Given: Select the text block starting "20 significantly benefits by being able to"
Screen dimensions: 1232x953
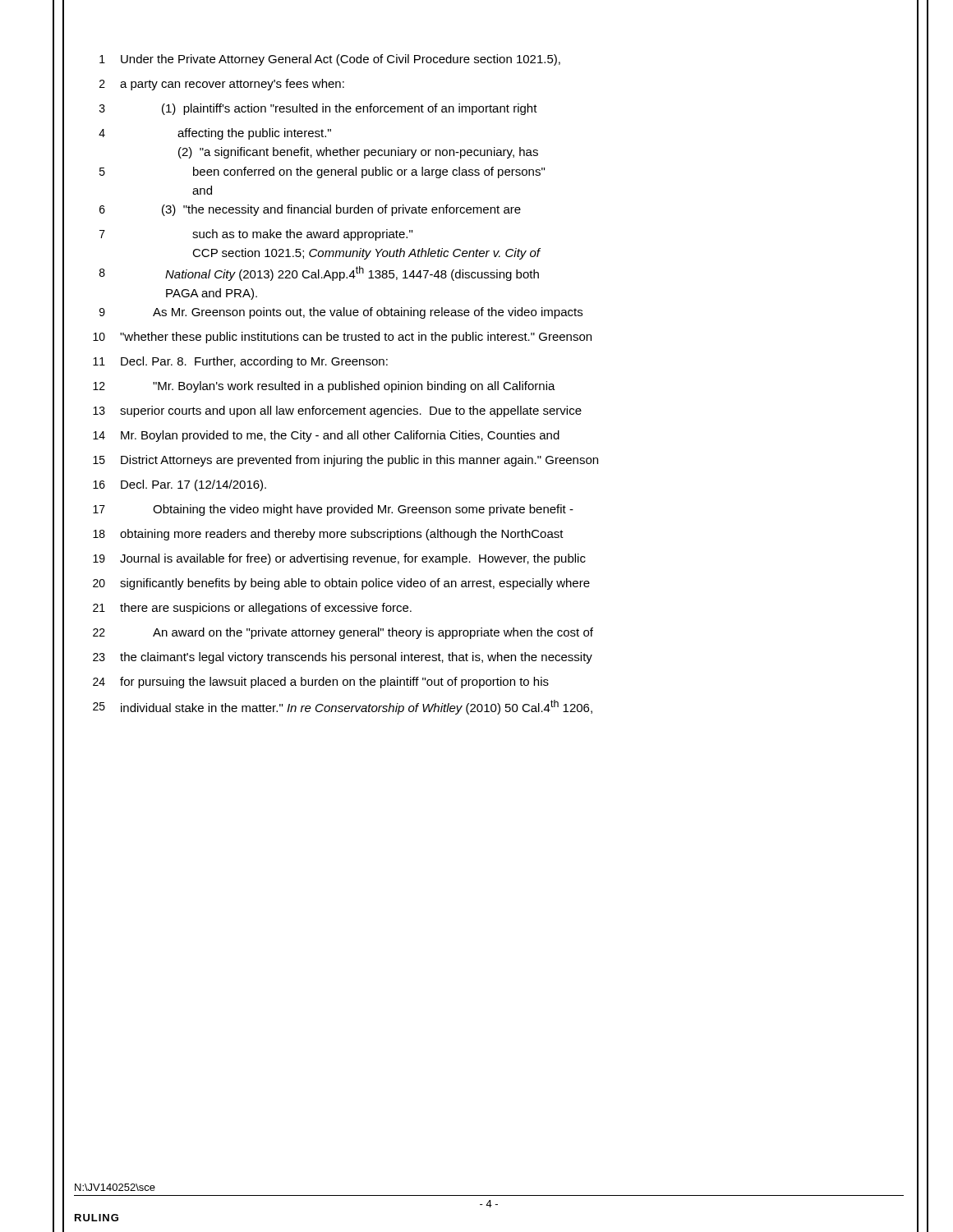Looking at the screenshot, I should [x=489, y=583].
